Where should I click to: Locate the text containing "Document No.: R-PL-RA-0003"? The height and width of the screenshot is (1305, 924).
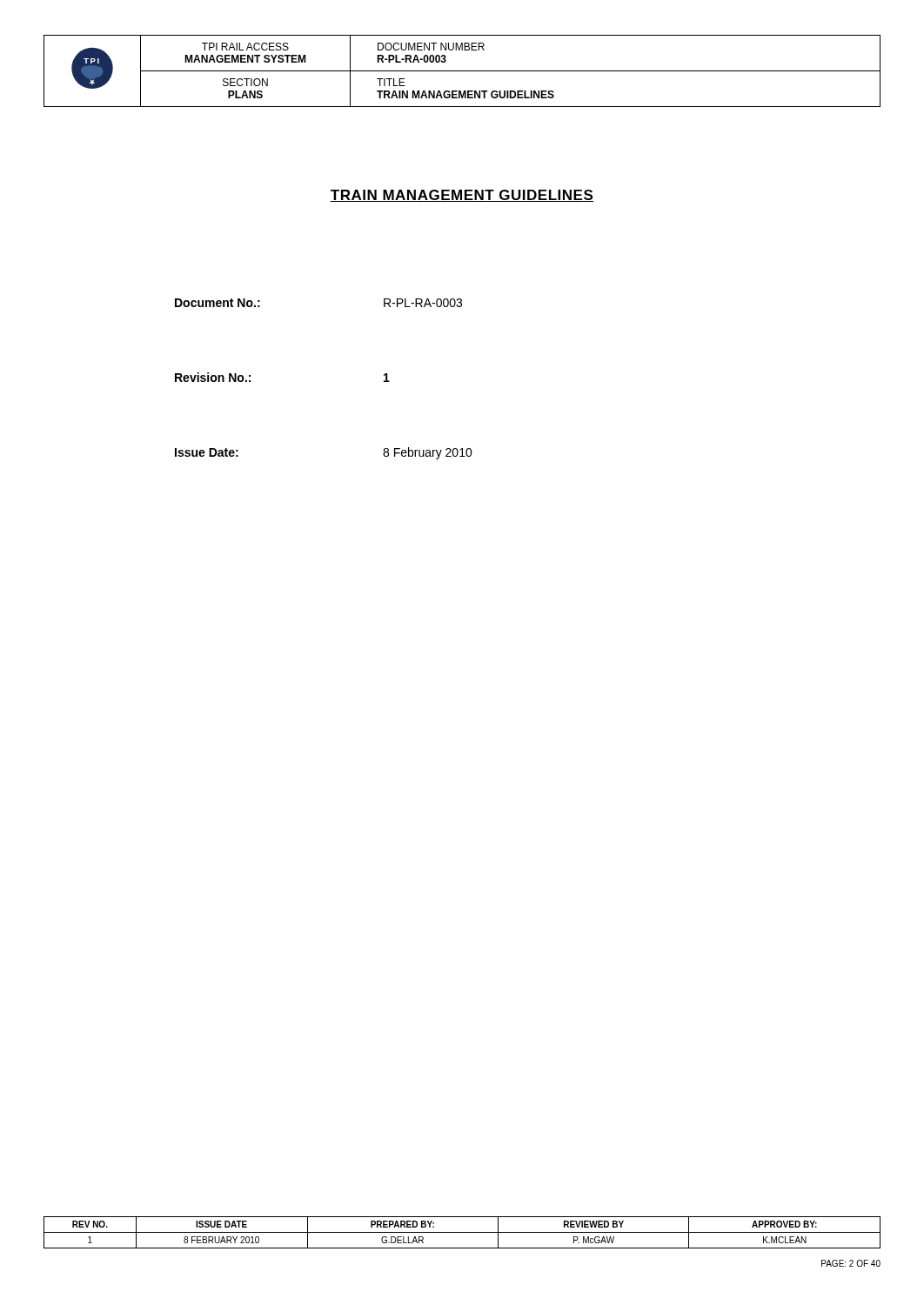pos(219,303)
